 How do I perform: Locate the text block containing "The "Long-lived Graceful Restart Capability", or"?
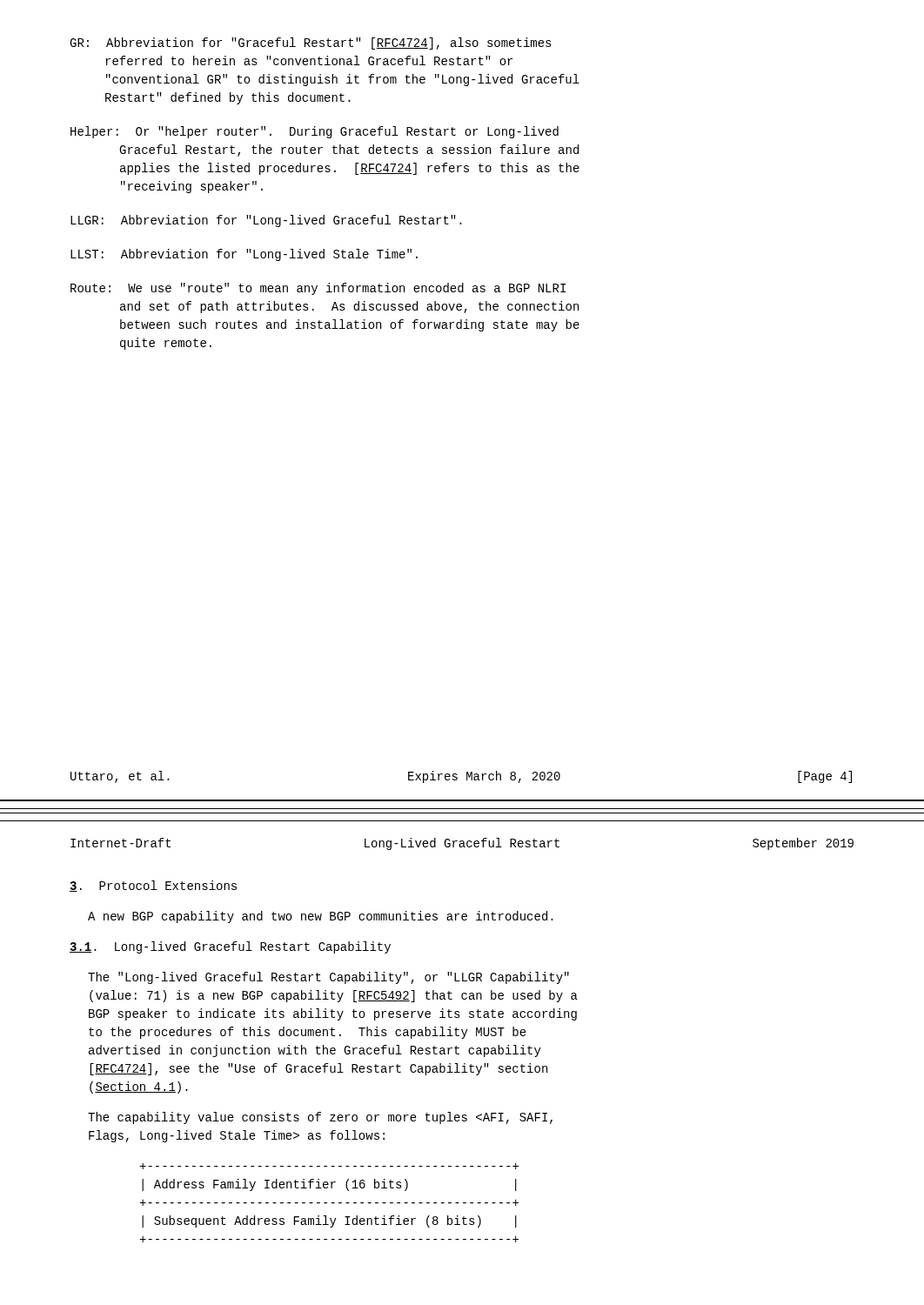[x=333, y=1033]
